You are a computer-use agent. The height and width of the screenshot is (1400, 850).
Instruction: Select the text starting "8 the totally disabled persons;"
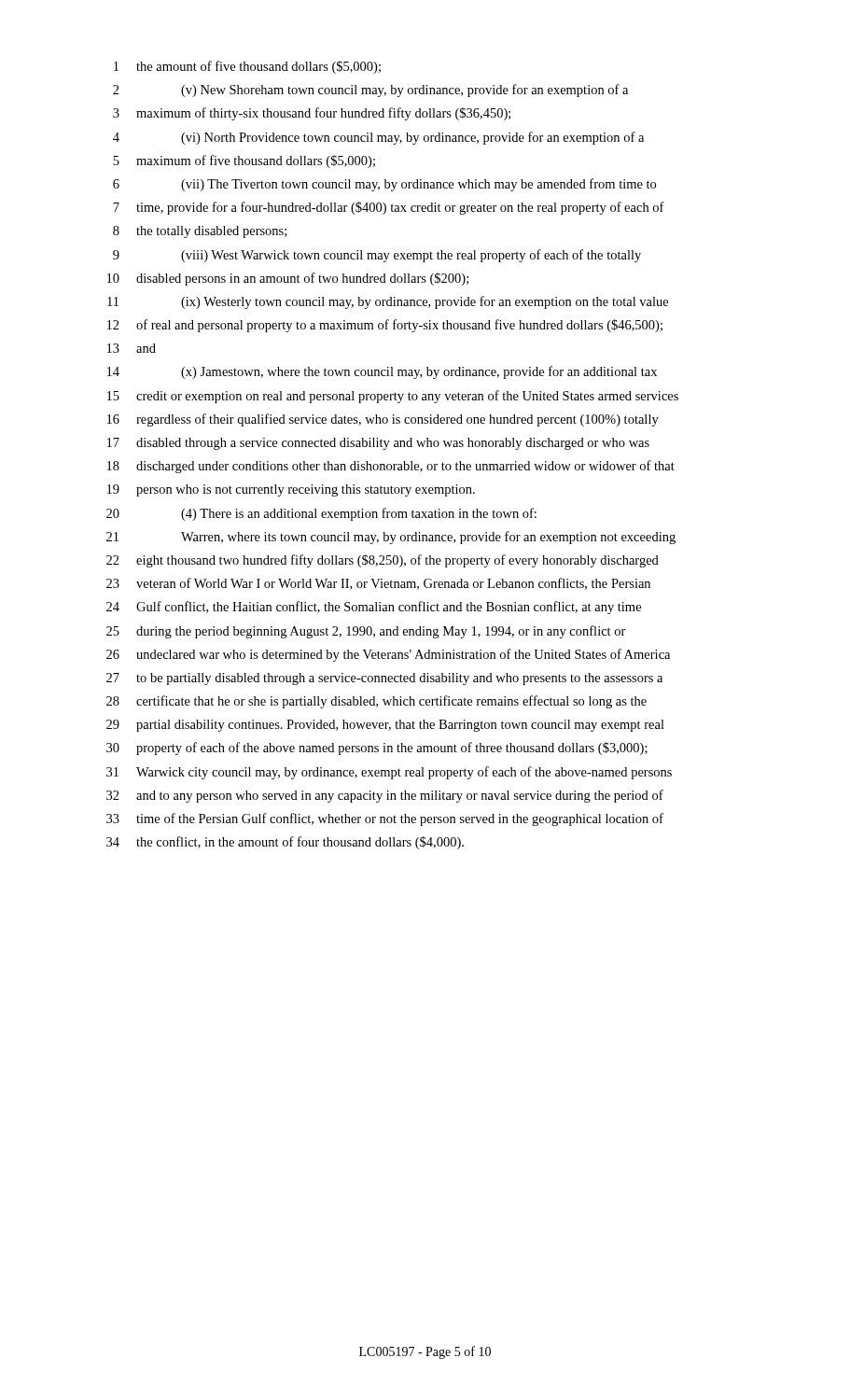[x=200, y=232]
